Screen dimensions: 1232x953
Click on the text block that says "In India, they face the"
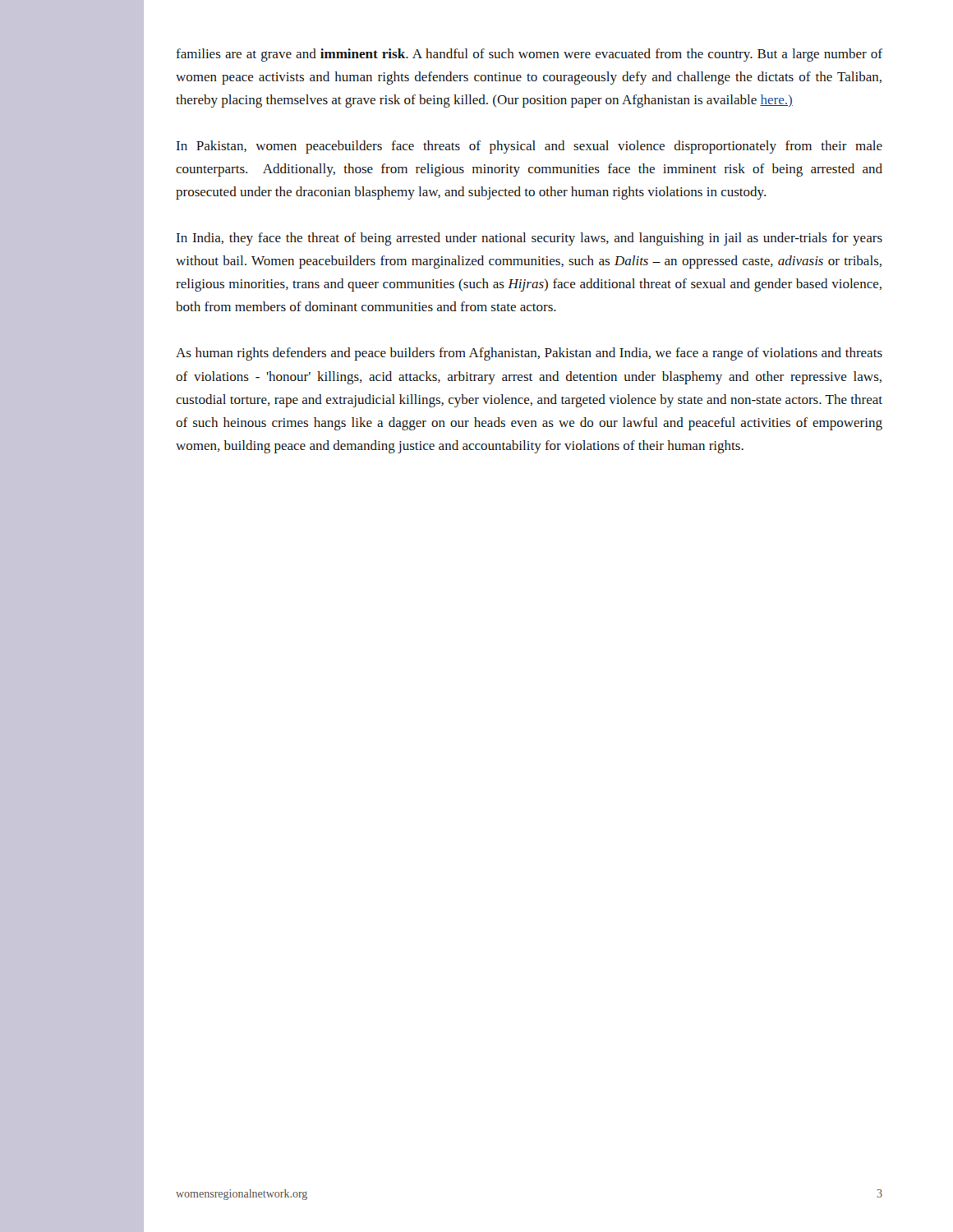529,273
